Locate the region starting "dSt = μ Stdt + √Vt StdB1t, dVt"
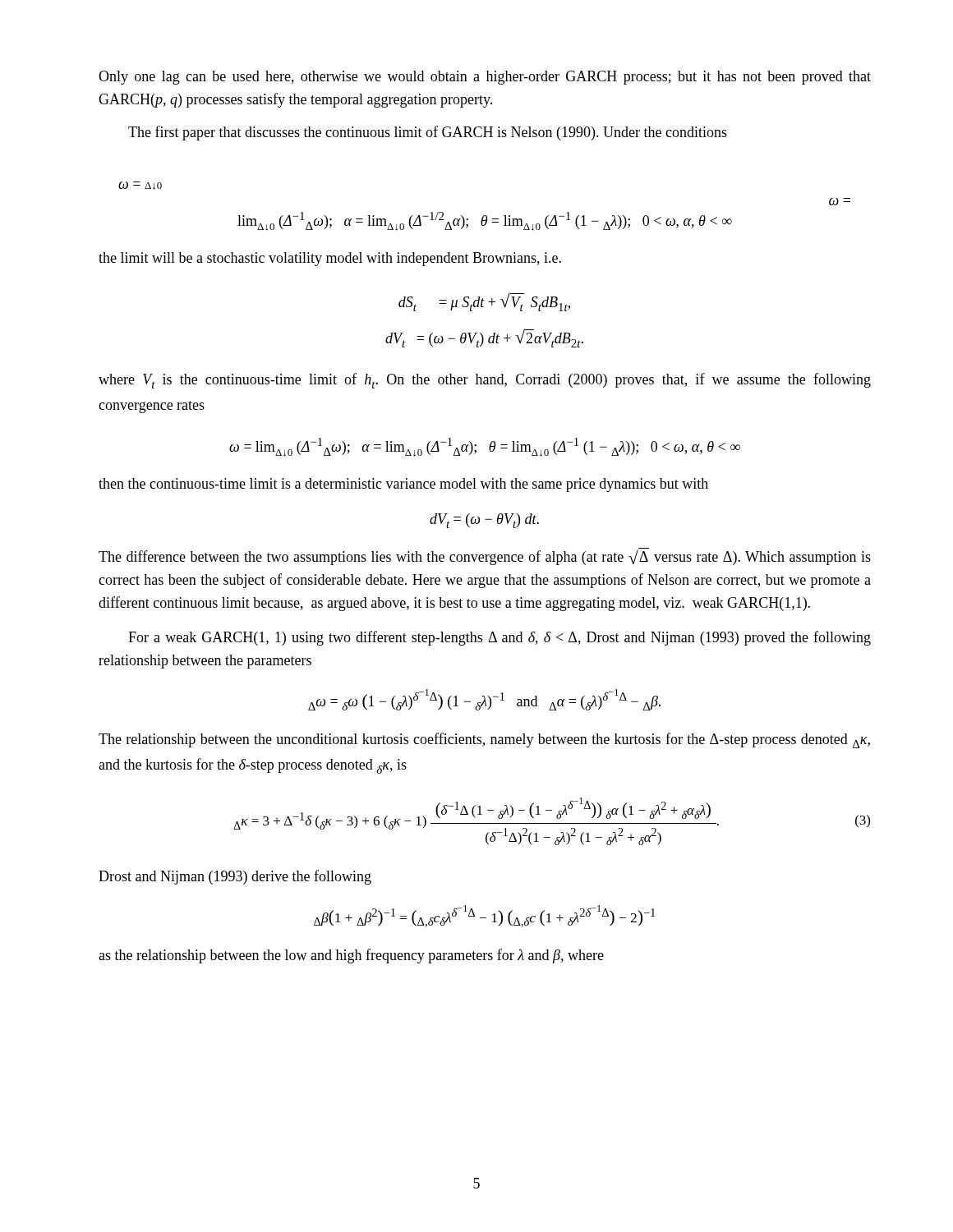Image resolution: width=953 pixels, height=1232 pixels. [x=484, y=302]
